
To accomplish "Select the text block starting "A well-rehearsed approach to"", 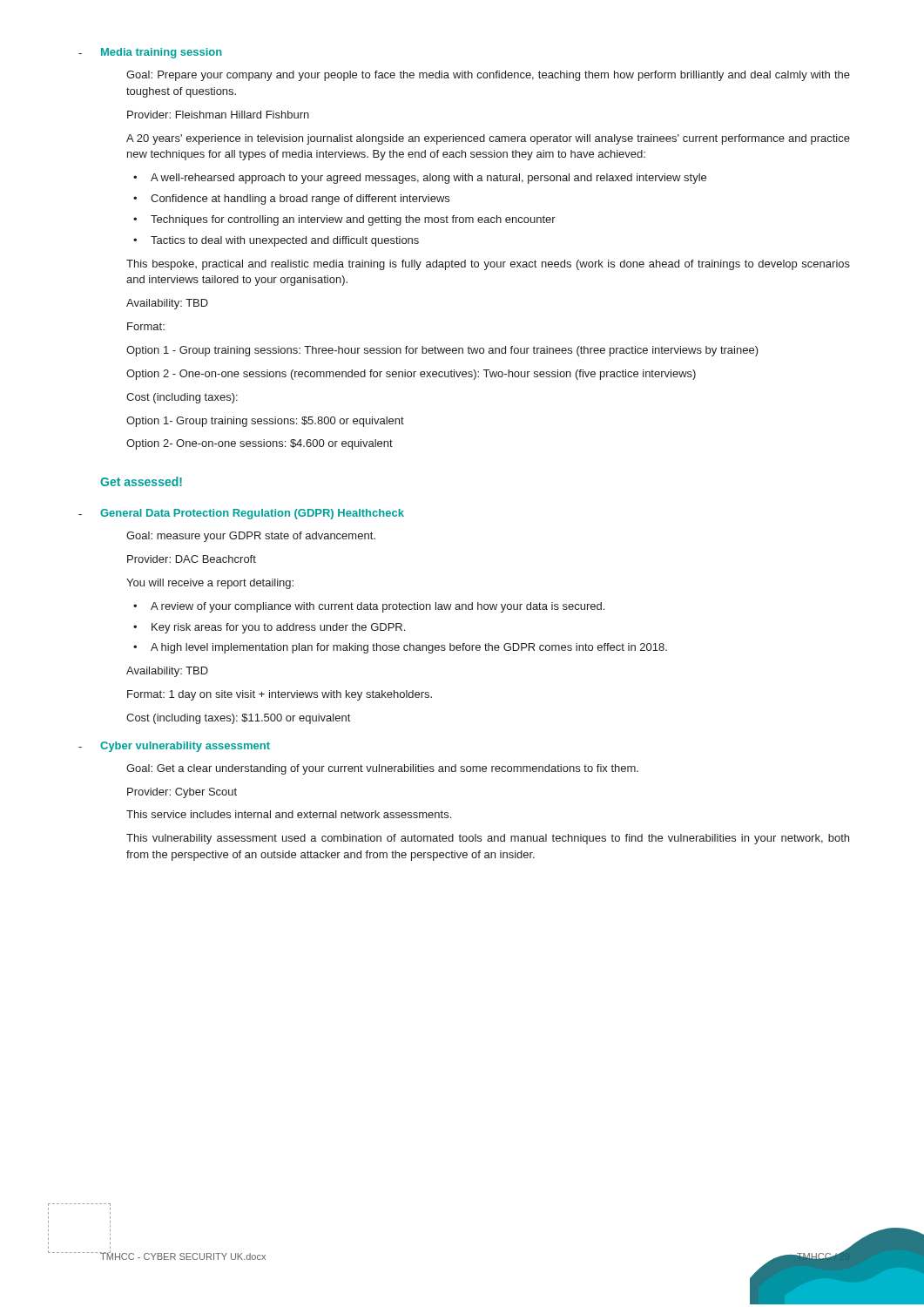I will click(429, 177).
